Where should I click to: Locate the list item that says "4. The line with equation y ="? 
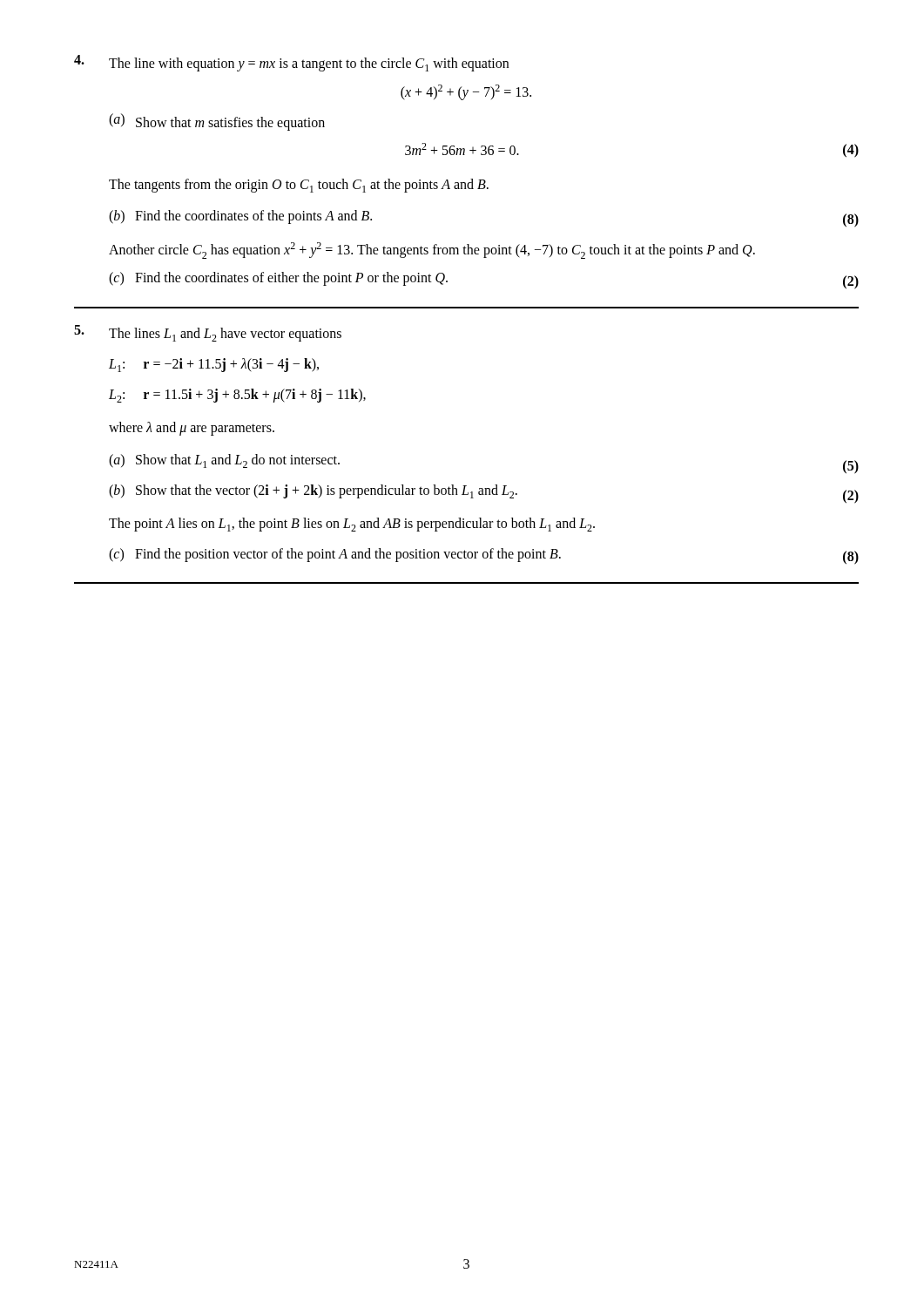(x=466, y=65)
